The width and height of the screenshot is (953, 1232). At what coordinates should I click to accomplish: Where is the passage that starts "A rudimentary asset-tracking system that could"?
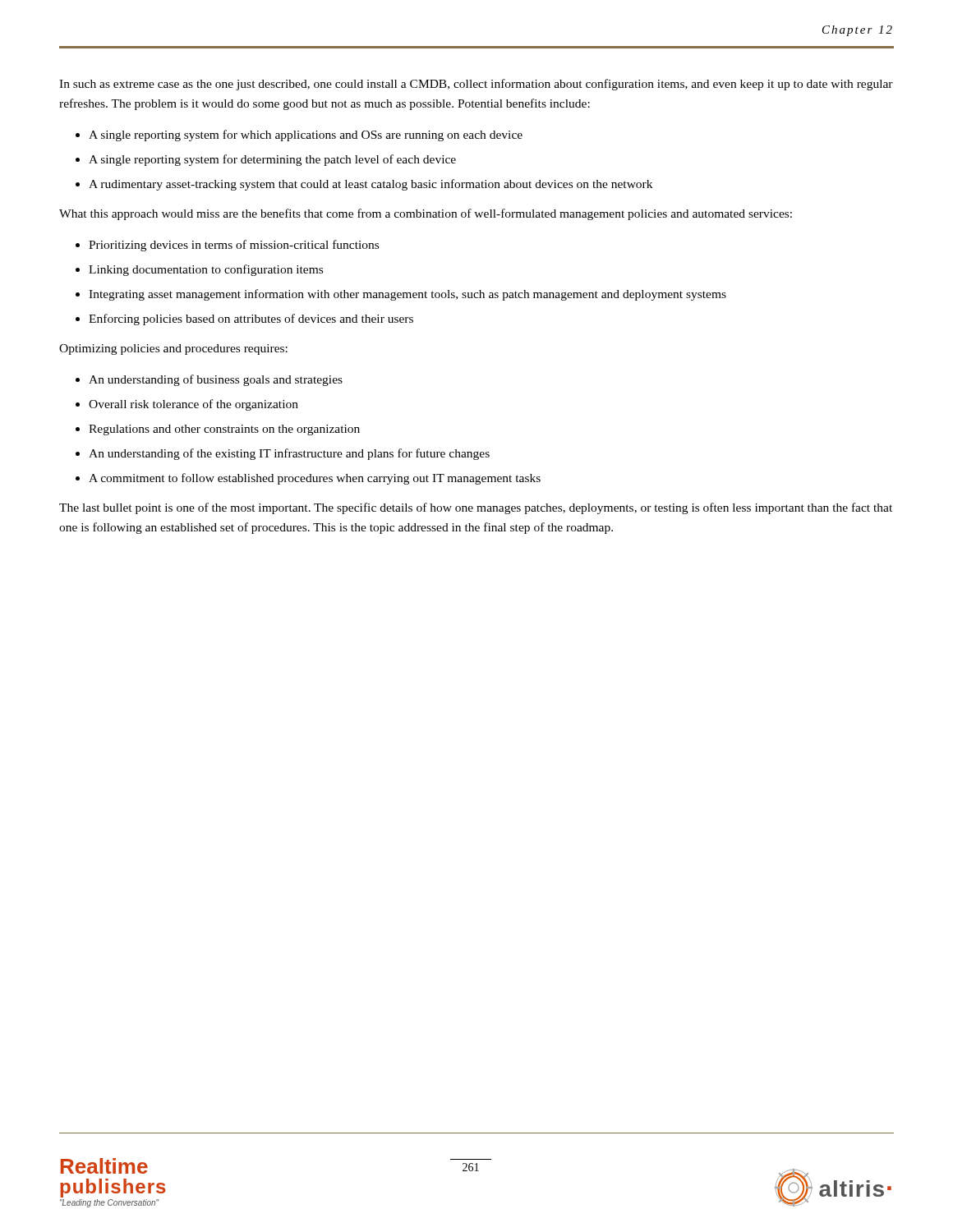371,184
